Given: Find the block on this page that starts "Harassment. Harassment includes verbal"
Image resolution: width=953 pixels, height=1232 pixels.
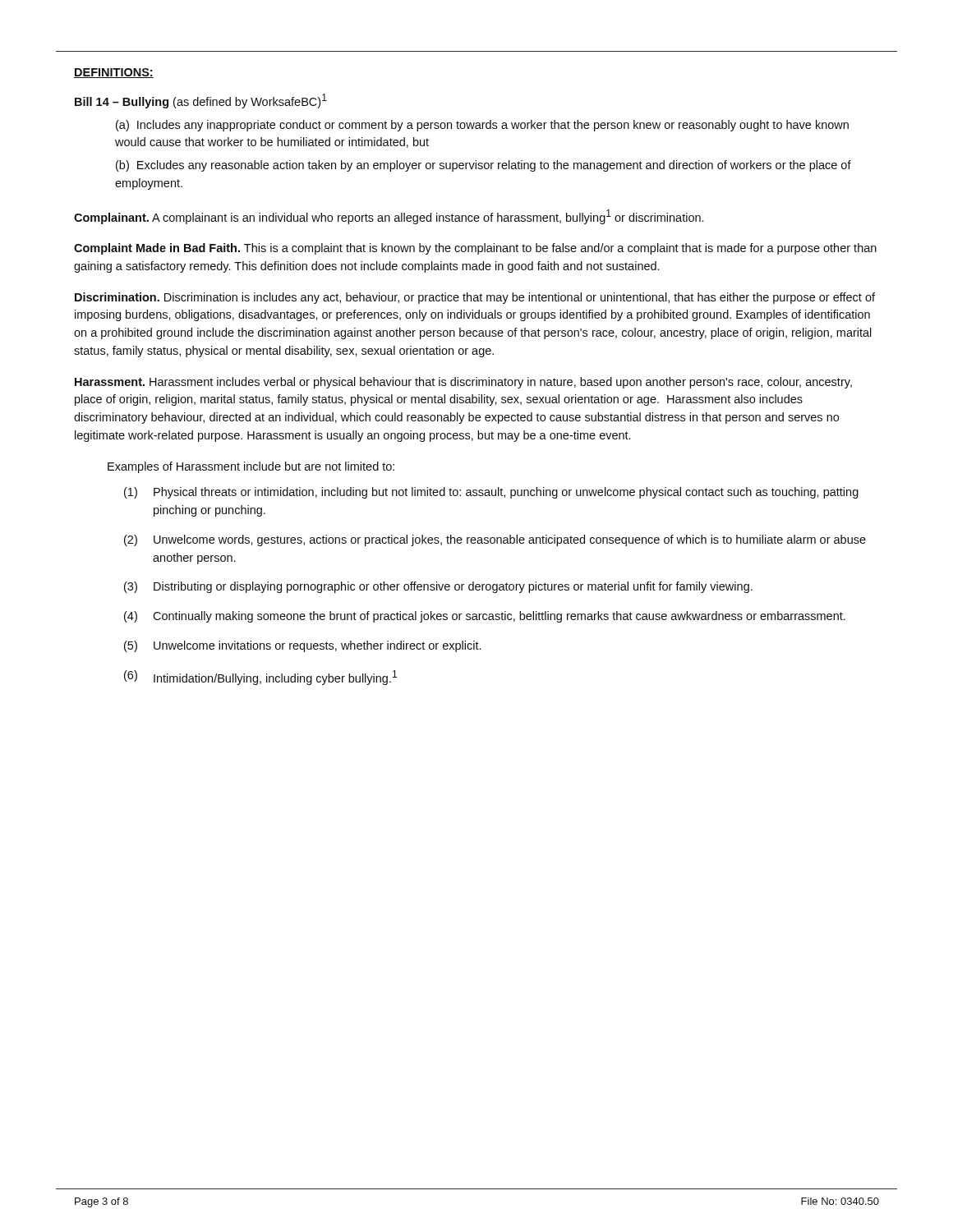Looking at the screenshot, I should 476,409.
